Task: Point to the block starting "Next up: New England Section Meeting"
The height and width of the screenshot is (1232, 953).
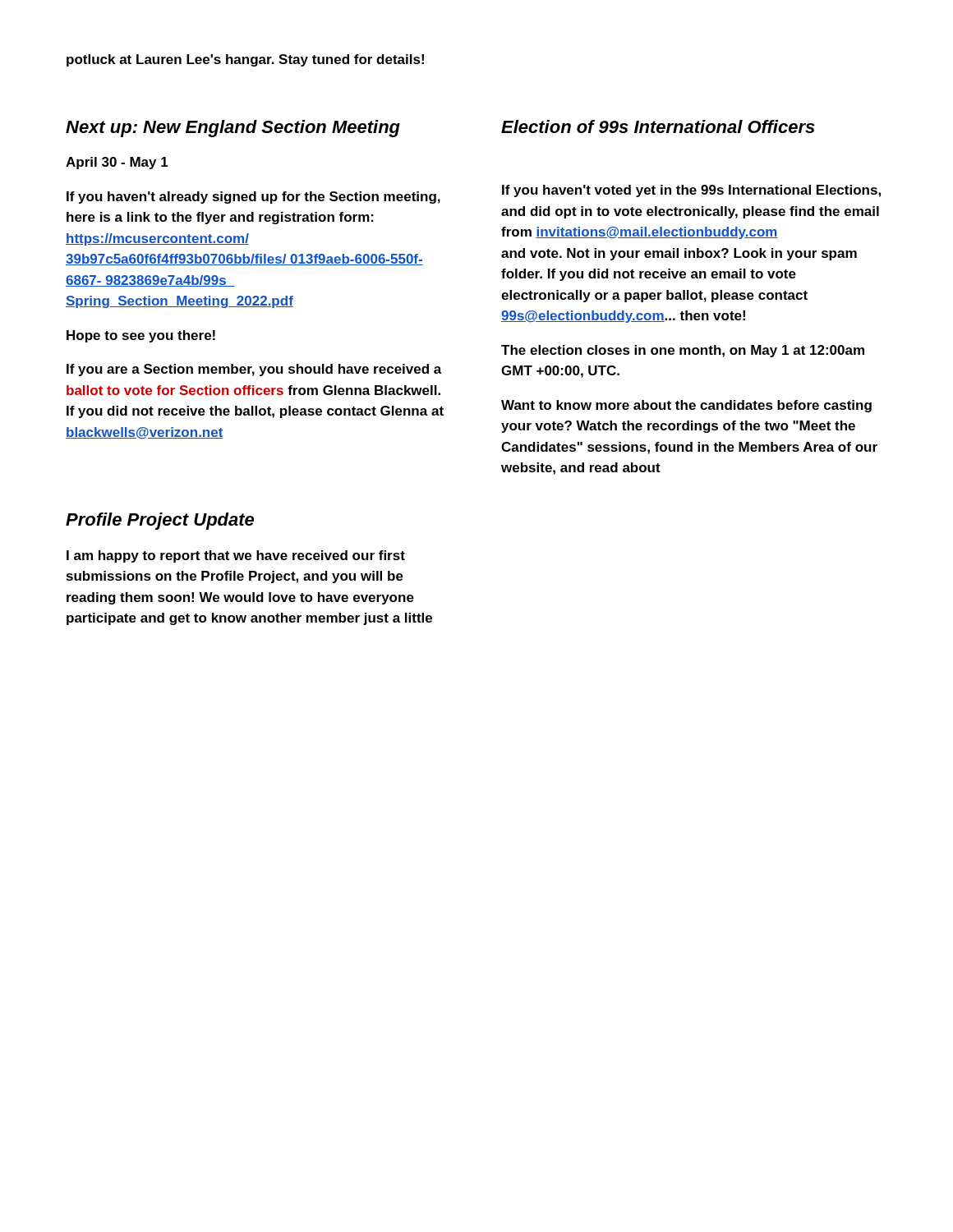Action: click(233, 126)
